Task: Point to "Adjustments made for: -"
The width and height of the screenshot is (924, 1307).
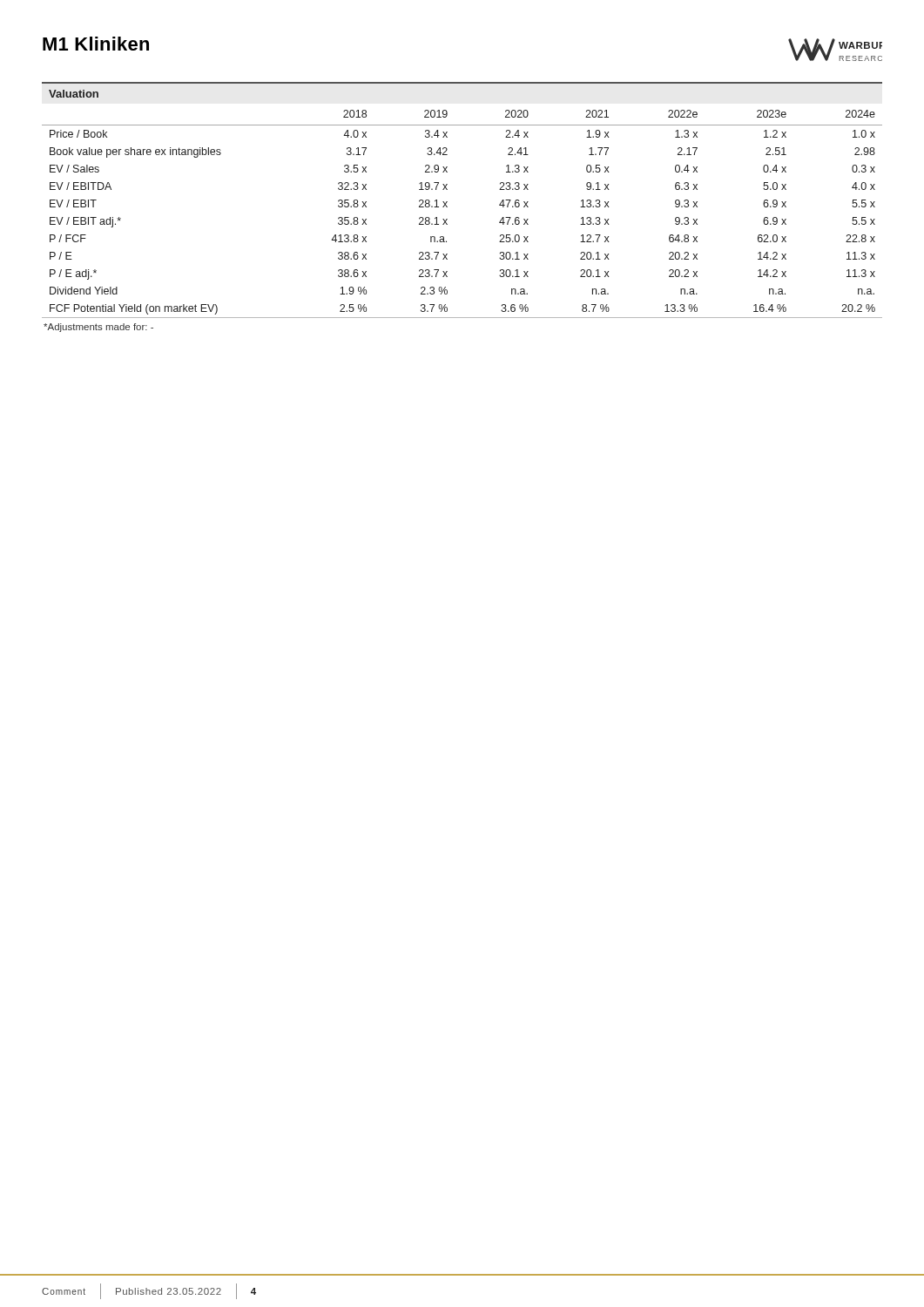Action: [x=99, y=327]
